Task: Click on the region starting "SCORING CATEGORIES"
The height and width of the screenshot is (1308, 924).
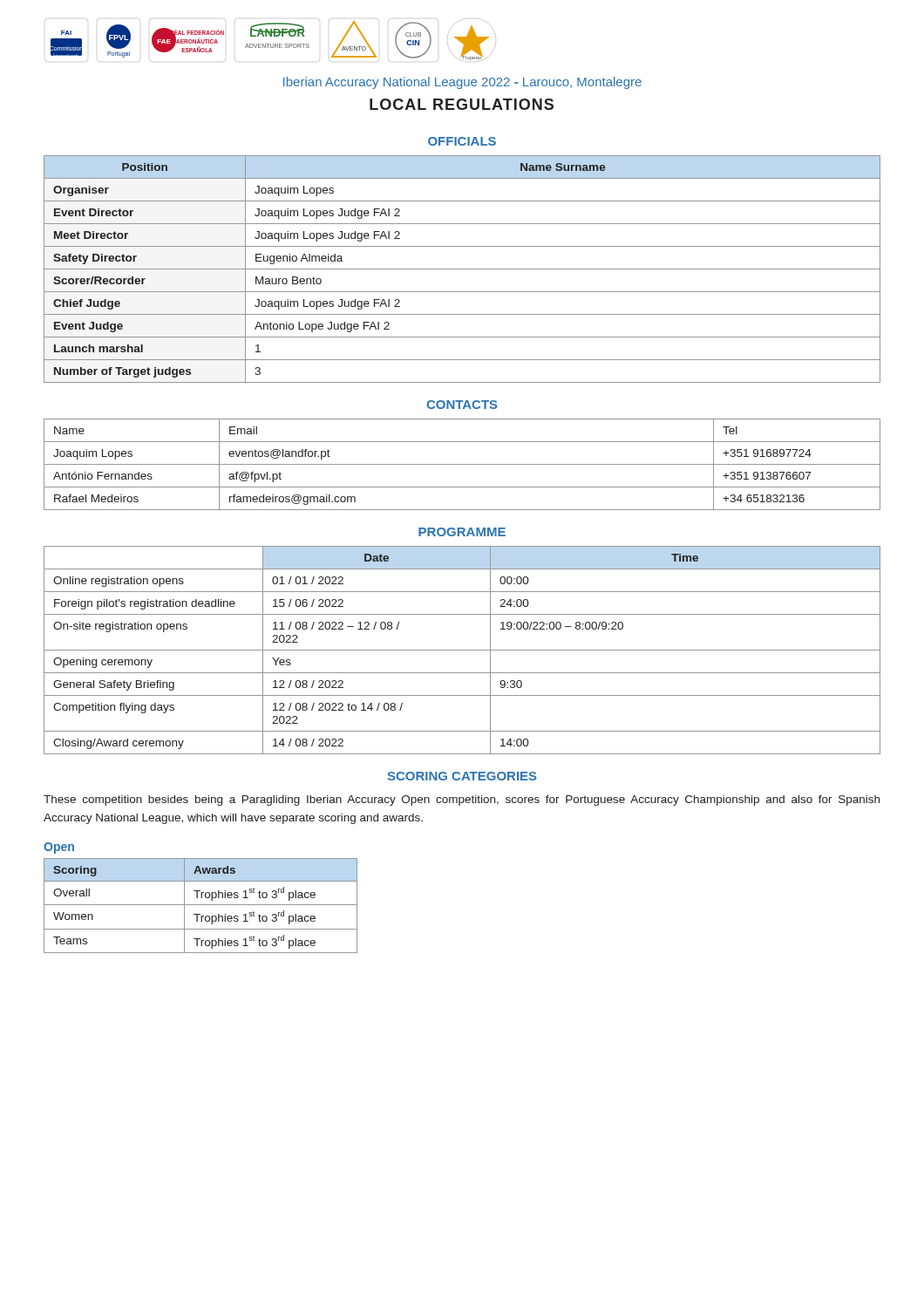Action: point(462,775)
